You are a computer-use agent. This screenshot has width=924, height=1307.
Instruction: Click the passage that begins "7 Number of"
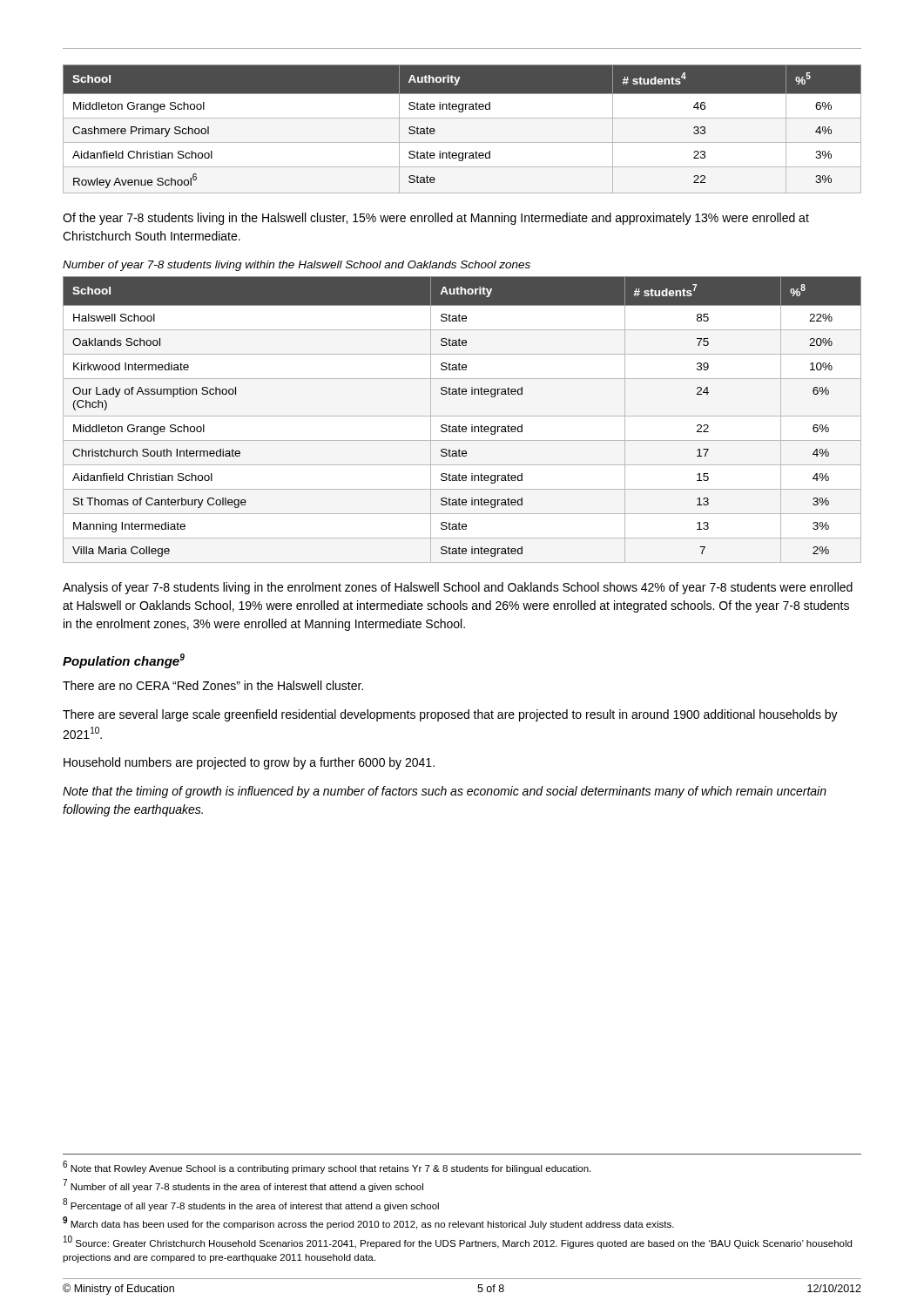click(x=243, y=1185)
